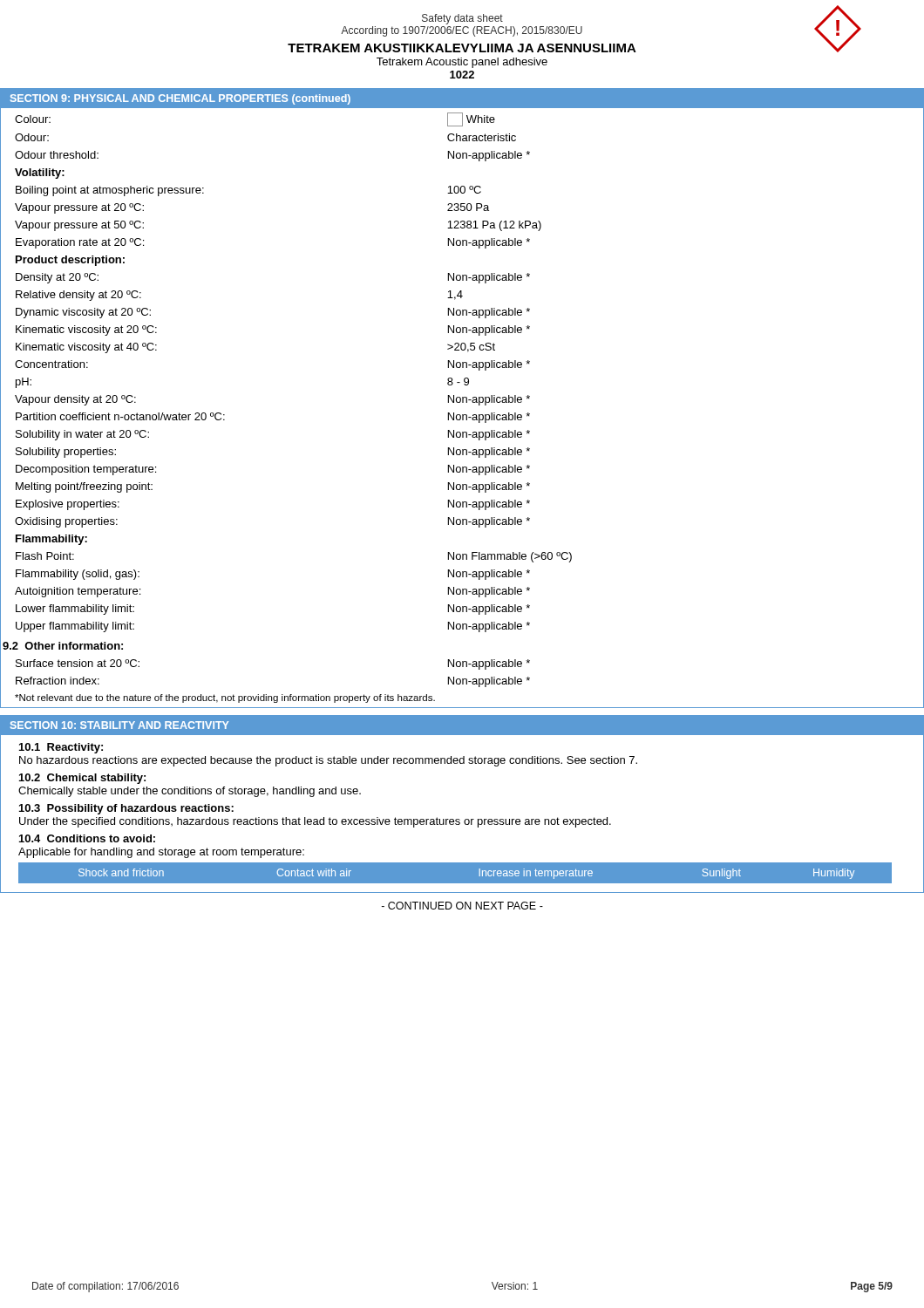Viewport: 924px width, 1308px height.
Task: Point to the region starting "TETRAKEM AKUSTIIKKALEVYLIIMA JA"
Action: [x=462, y=61]
